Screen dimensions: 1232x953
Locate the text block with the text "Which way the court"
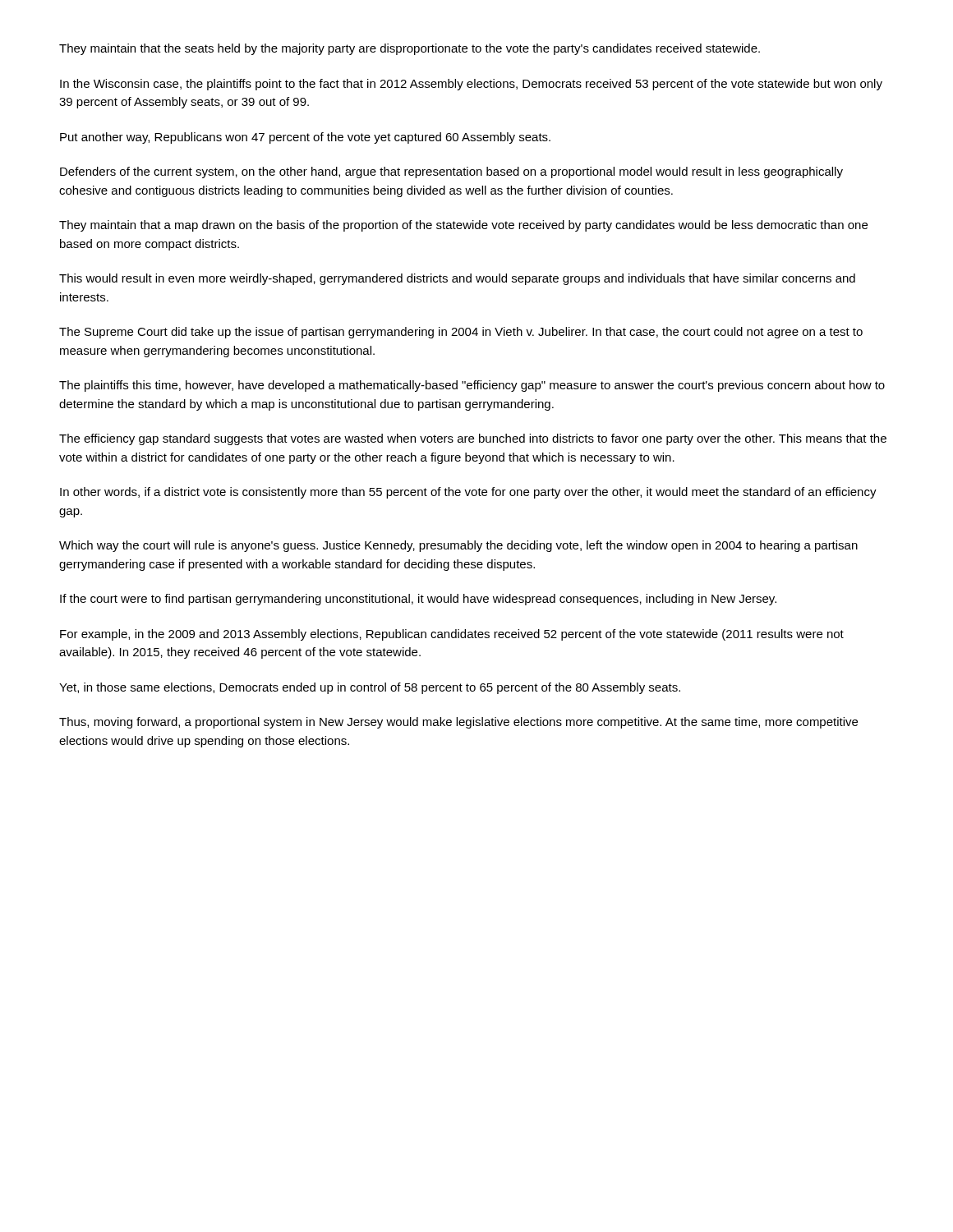pos(459,554)
